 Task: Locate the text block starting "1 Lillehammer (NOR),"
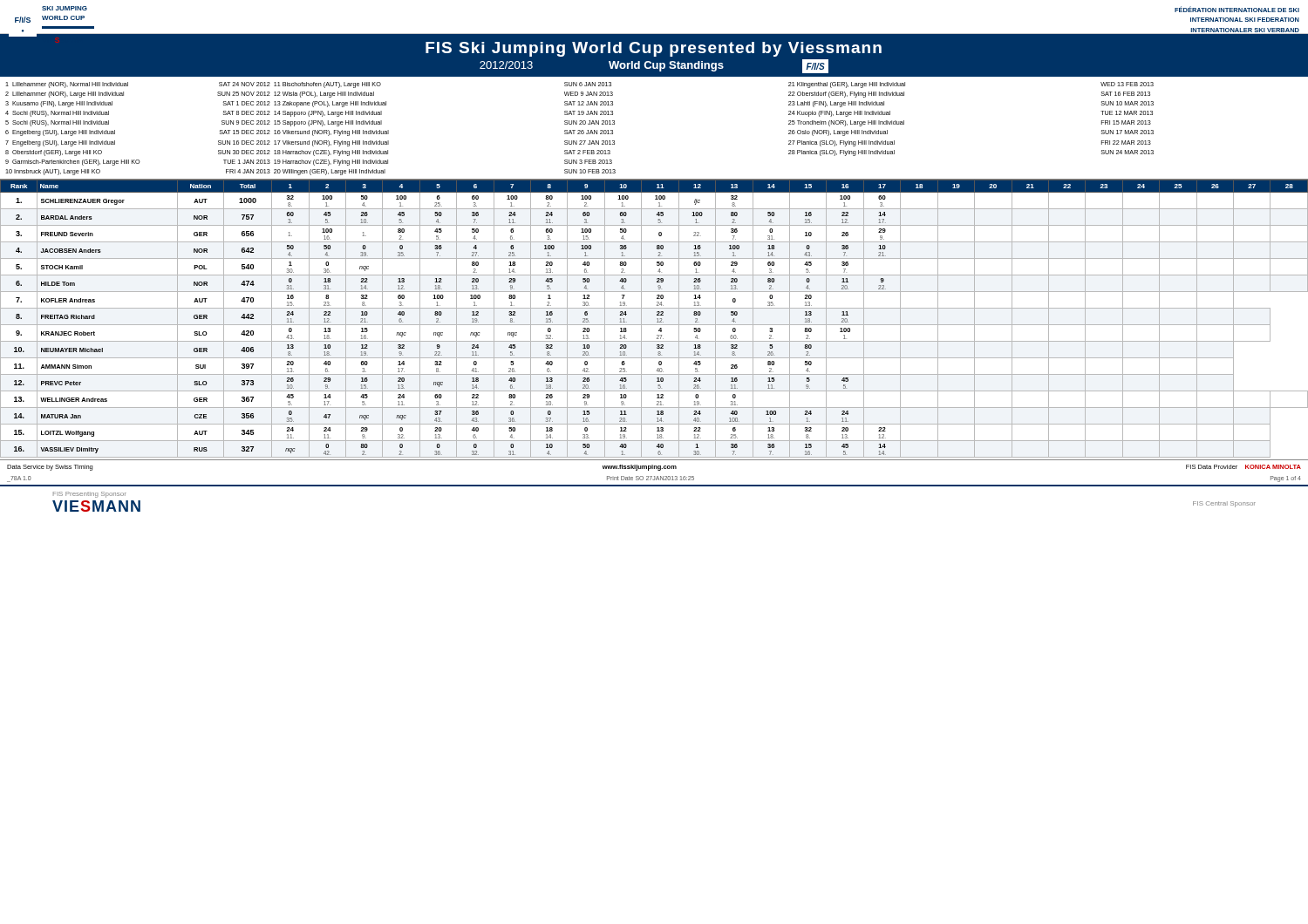coord(579,85)
